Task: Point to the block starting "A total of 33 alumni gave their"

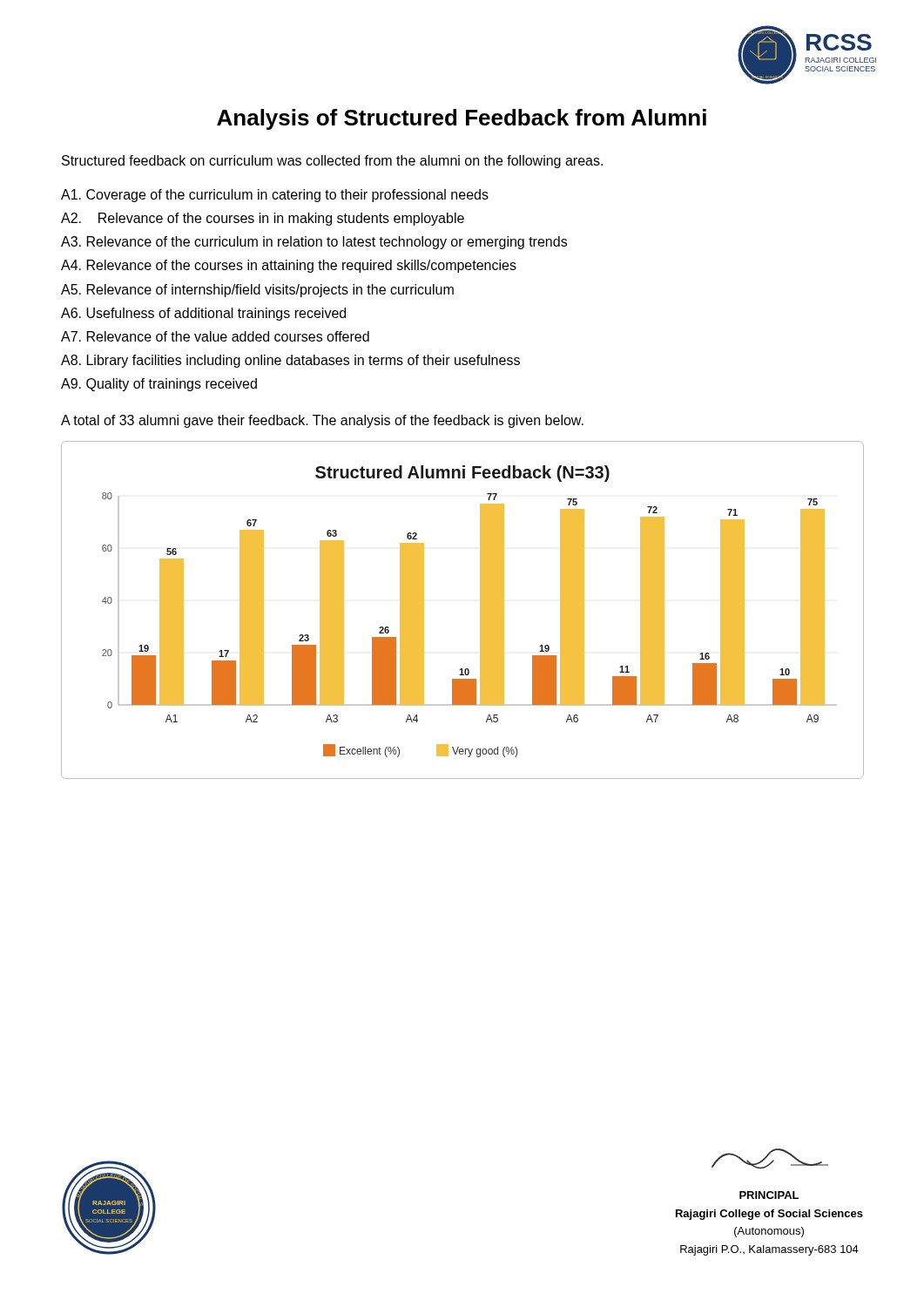Action: [x=323, y=421]
